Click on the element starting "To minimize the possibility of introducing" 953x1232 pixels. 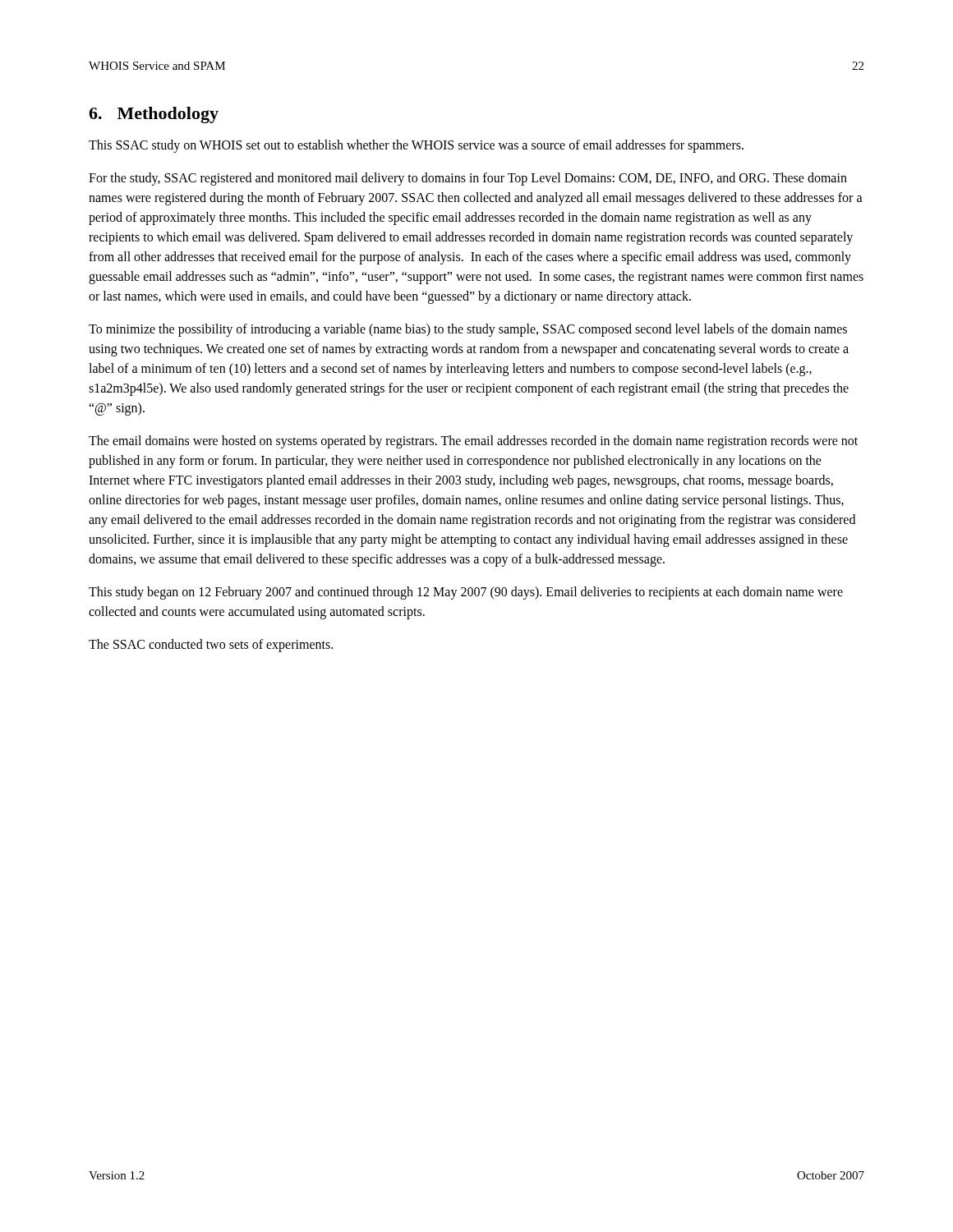[x=476, y=369]
